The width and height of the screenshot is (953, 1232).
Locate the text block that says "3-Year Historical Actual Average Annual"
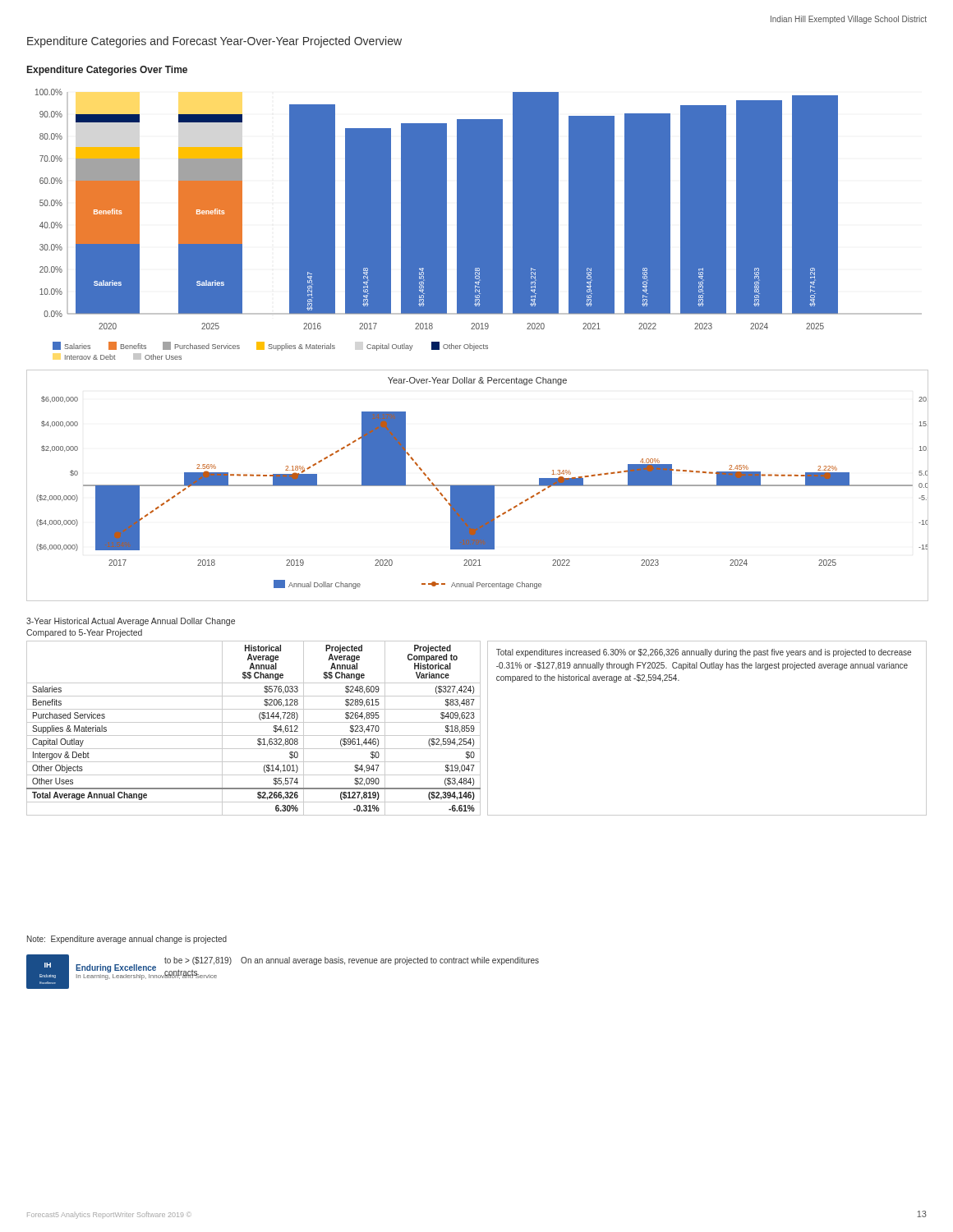point(131,621)
